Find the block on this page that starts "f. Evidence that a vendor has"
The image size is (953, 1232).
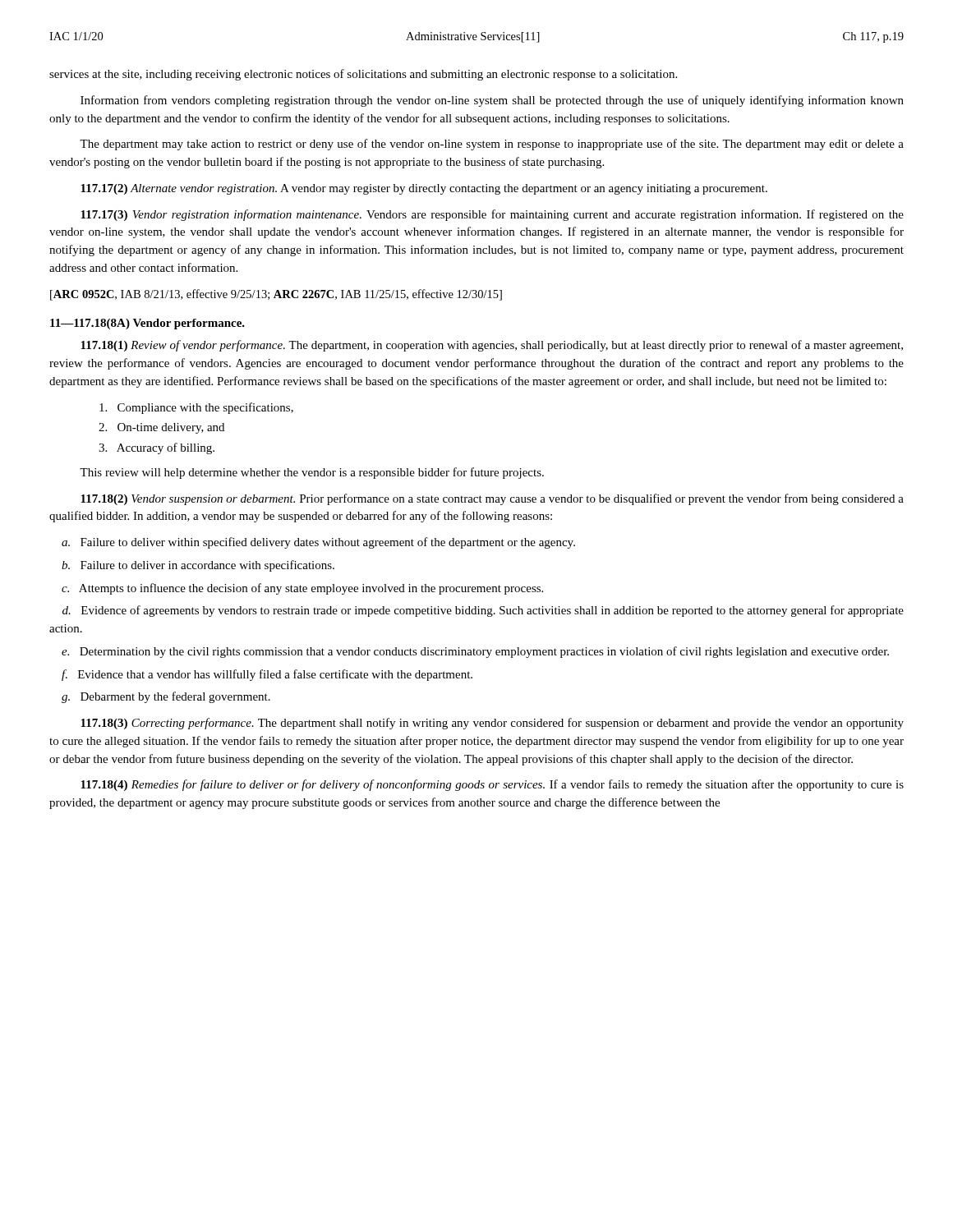click(x=476, y=675)
